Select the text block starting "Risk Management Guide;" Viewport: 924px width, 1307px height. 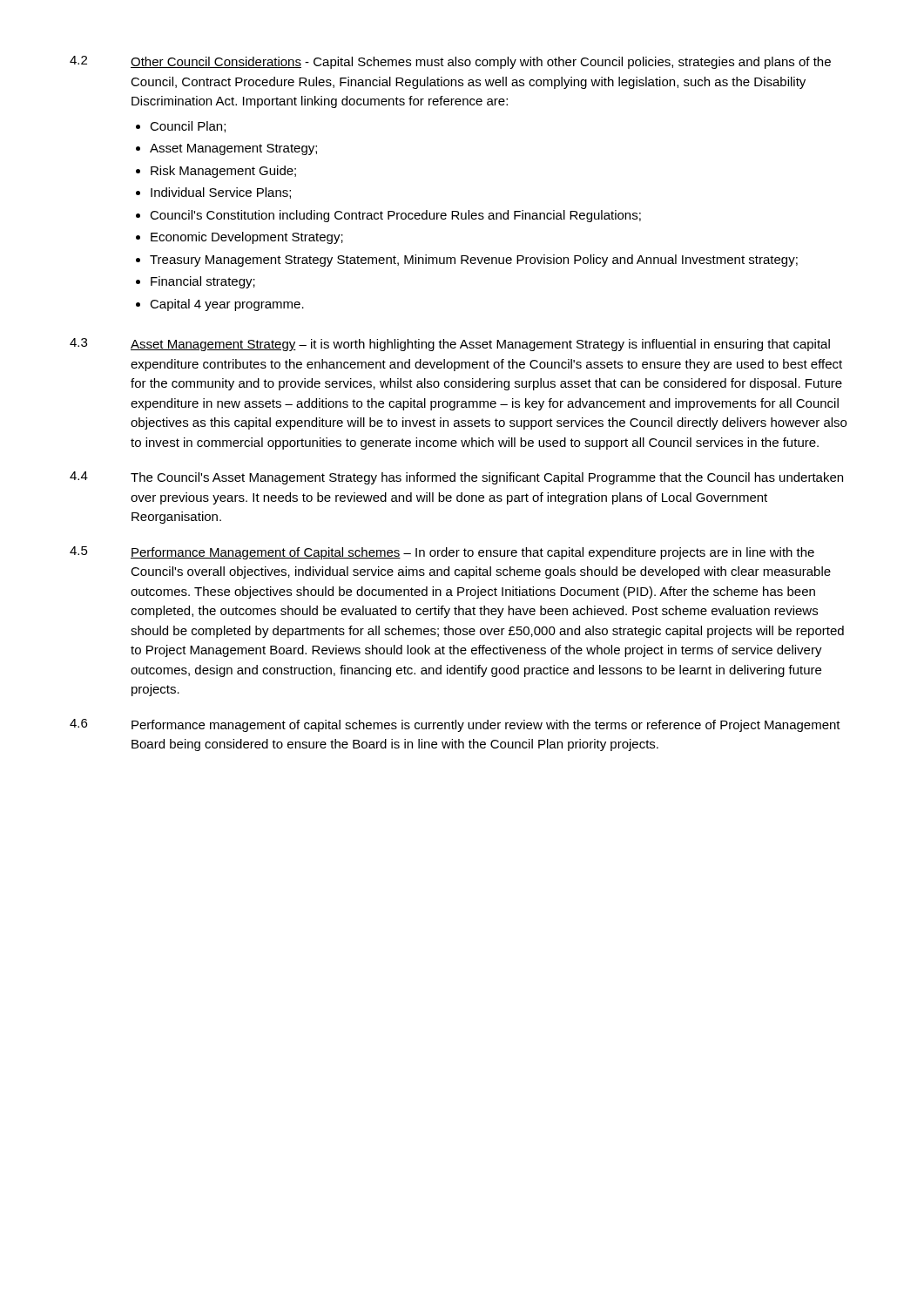click(x=223, y=170)
